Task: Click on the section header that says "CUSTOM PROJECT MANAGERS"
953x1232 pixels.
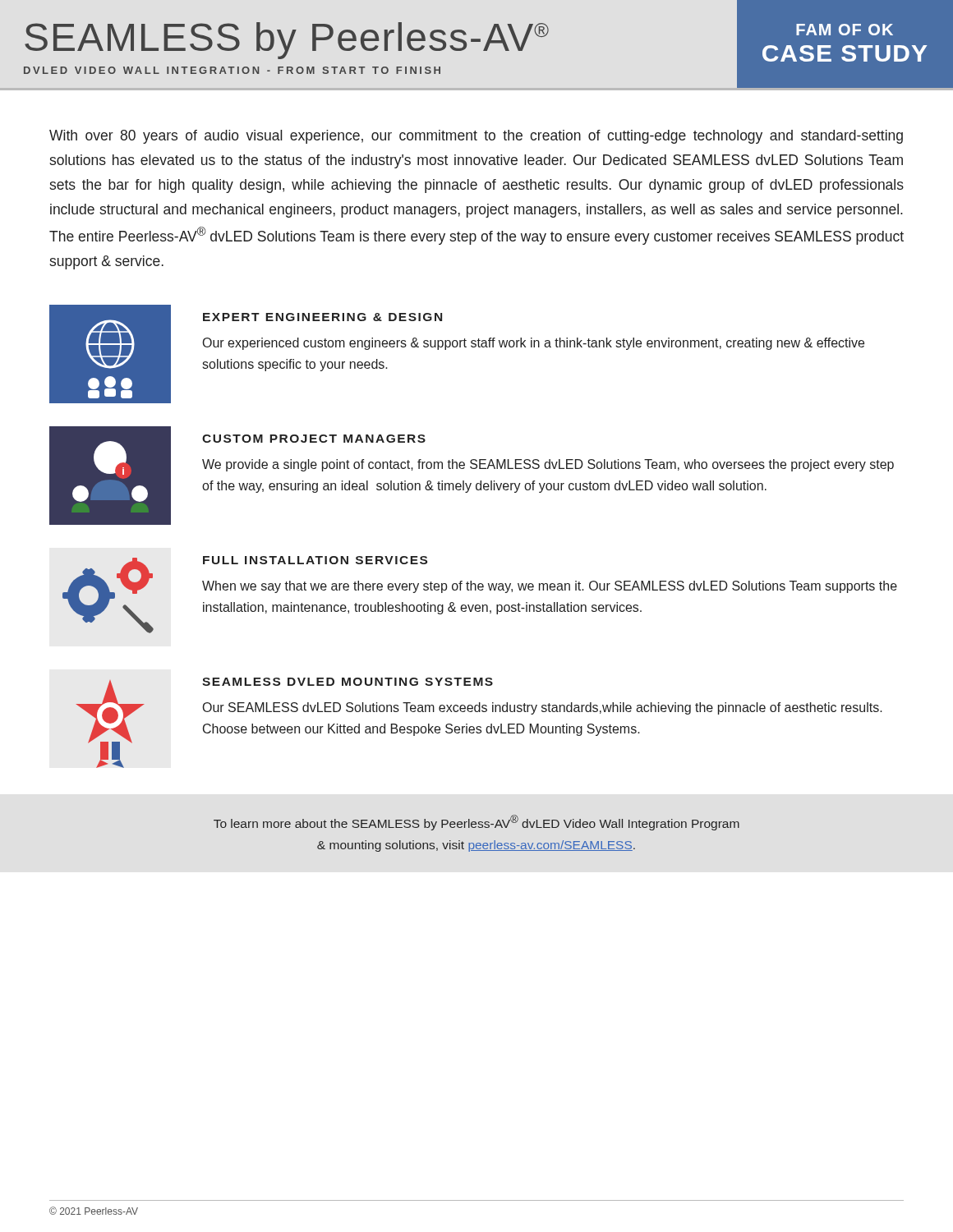Action: 315,439
